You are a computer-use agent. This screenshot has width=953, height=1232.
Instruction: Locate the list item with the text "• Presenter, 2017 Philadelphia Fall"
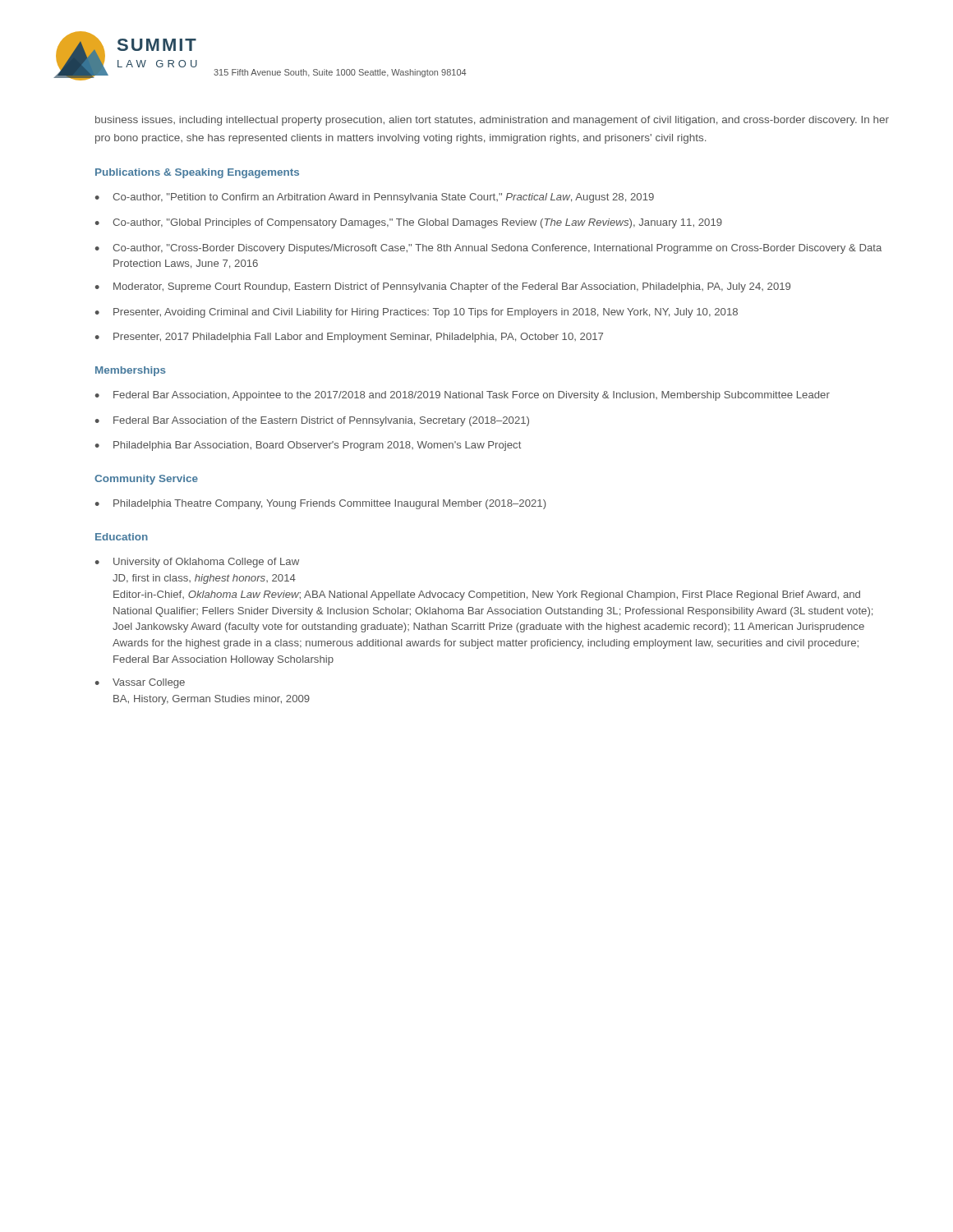pyautogui.click(x=495, y=338)
